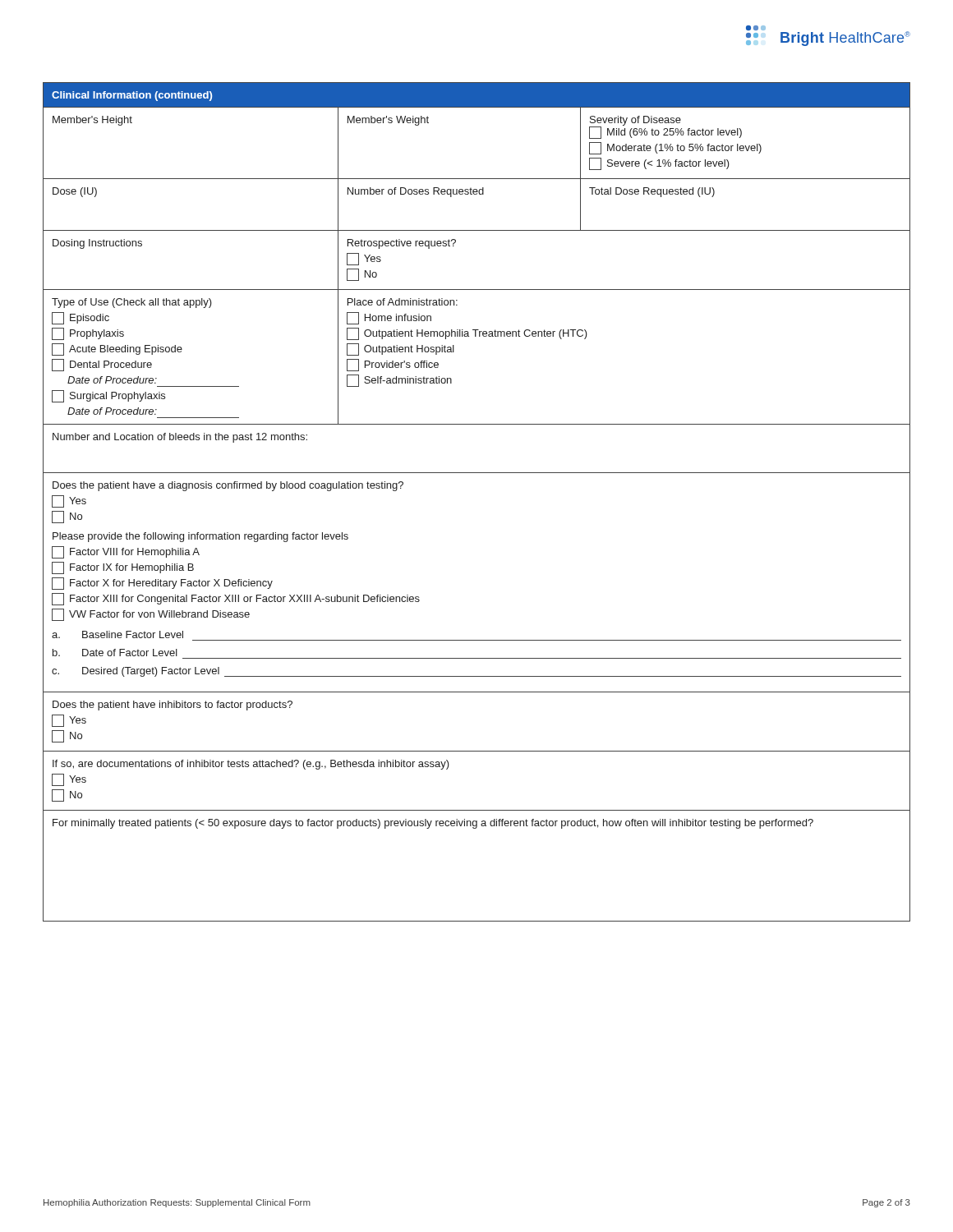Locate the logo

point(827,38)
